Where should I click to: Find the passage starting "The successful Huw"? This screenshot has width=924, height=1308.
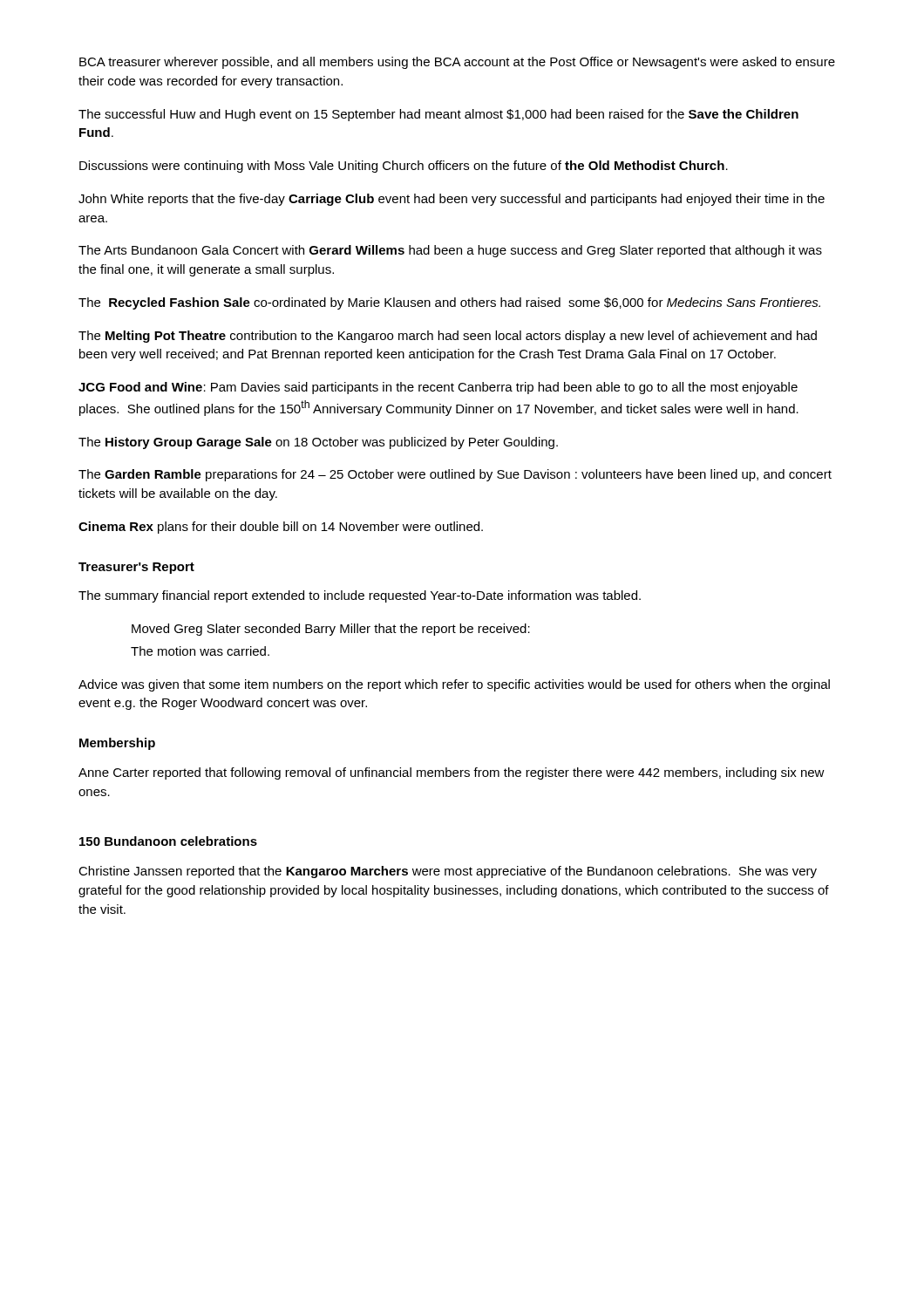[x=439, y=123]
